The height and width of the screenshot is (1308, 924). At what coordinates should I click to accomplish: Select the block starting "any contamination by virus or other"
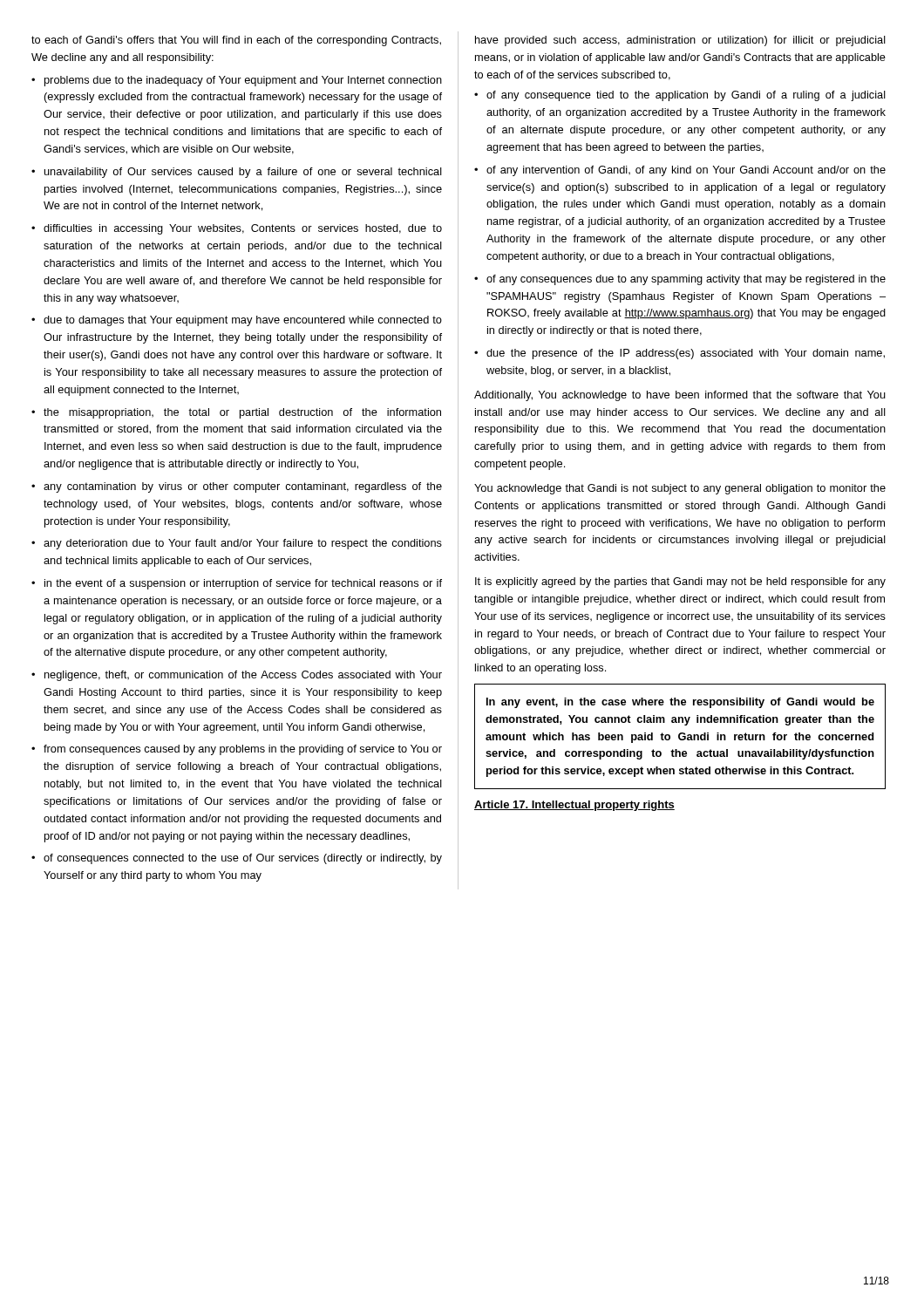243,503
